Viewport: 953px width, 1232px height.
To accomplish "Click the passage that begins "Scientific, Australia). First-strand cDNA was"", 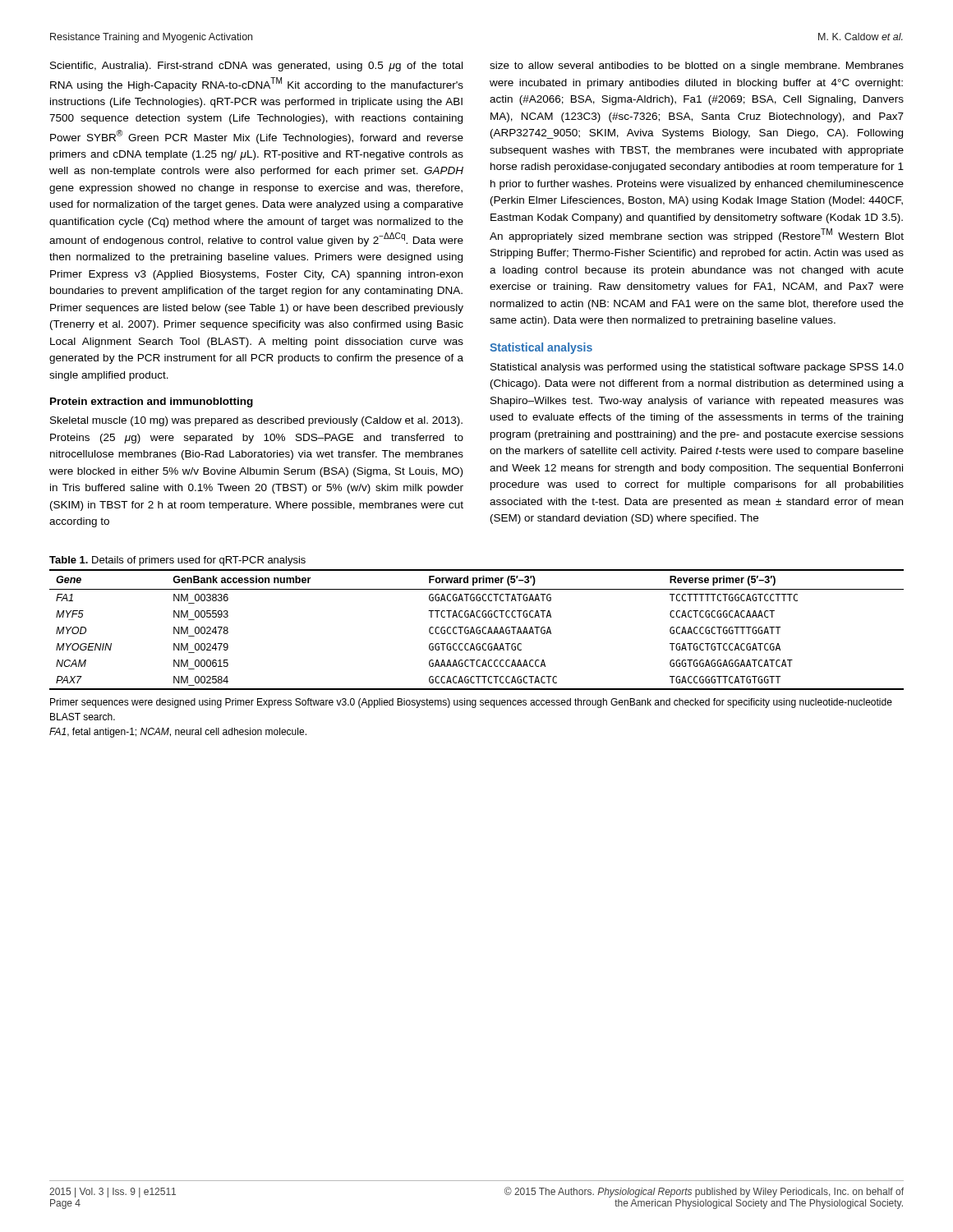I will pos(256,221).
